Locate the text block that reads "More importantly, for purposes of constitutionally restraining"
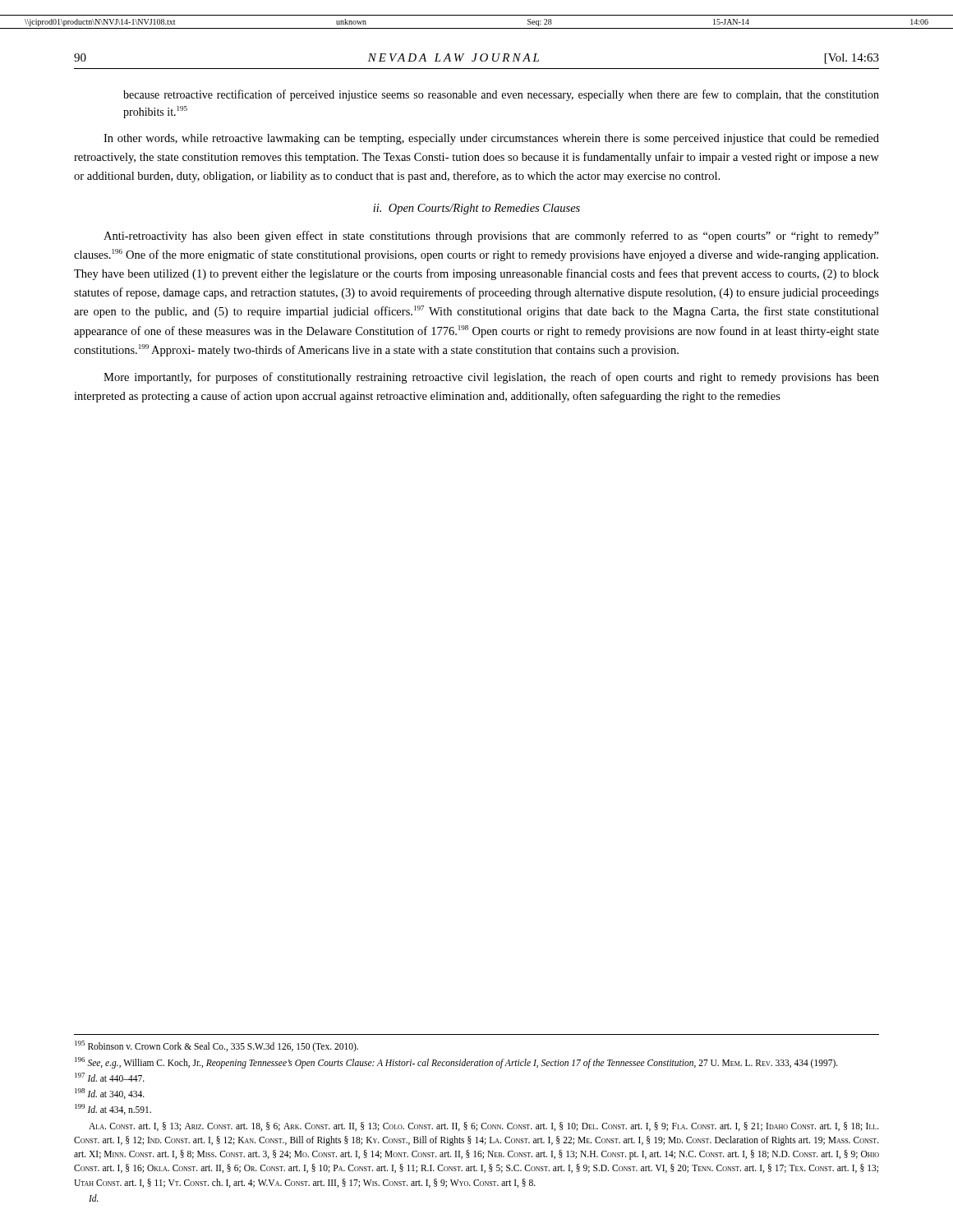 coord(476,386)
